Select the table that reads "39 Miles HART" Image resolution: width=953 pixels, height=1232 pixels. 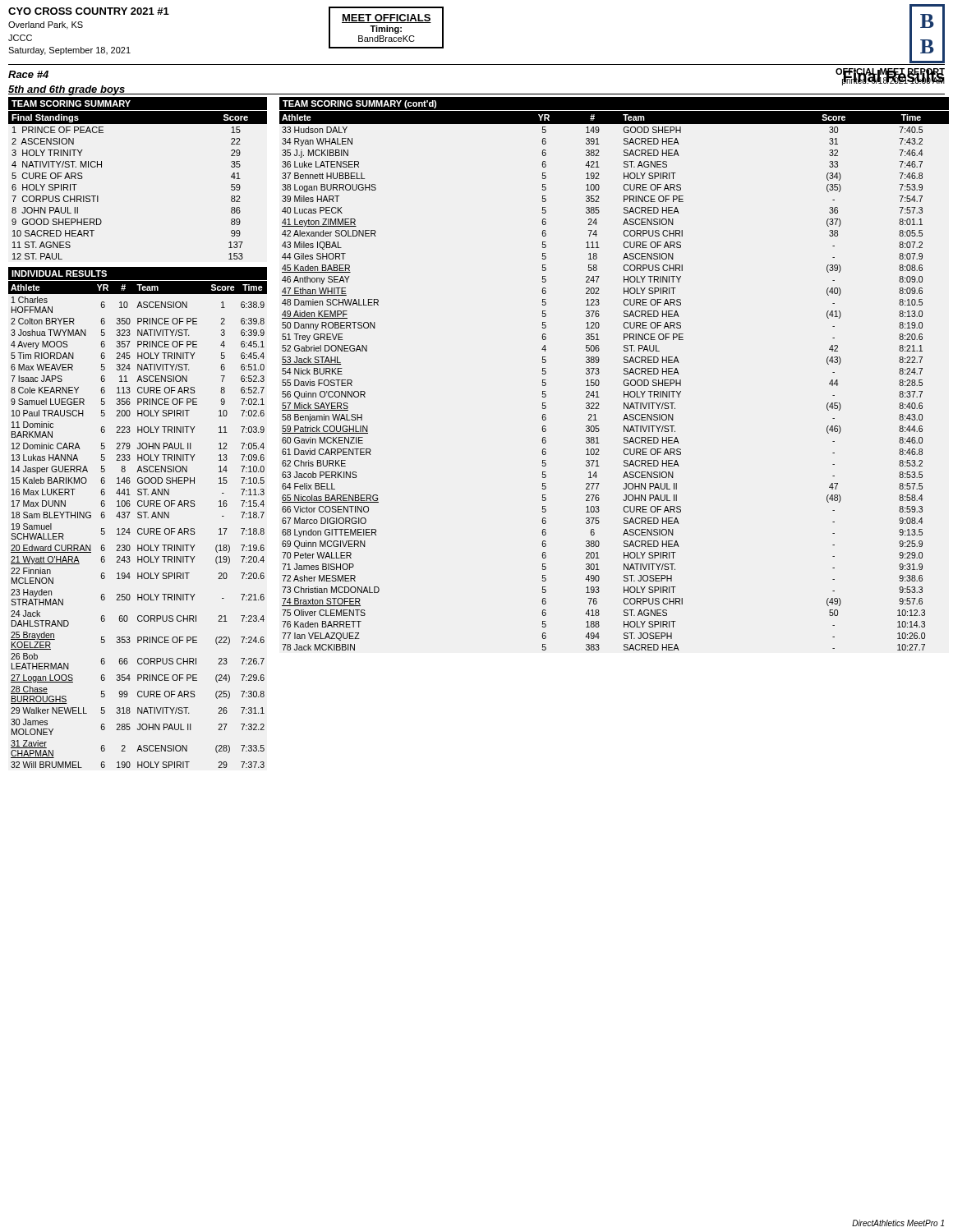click(614, 382)
